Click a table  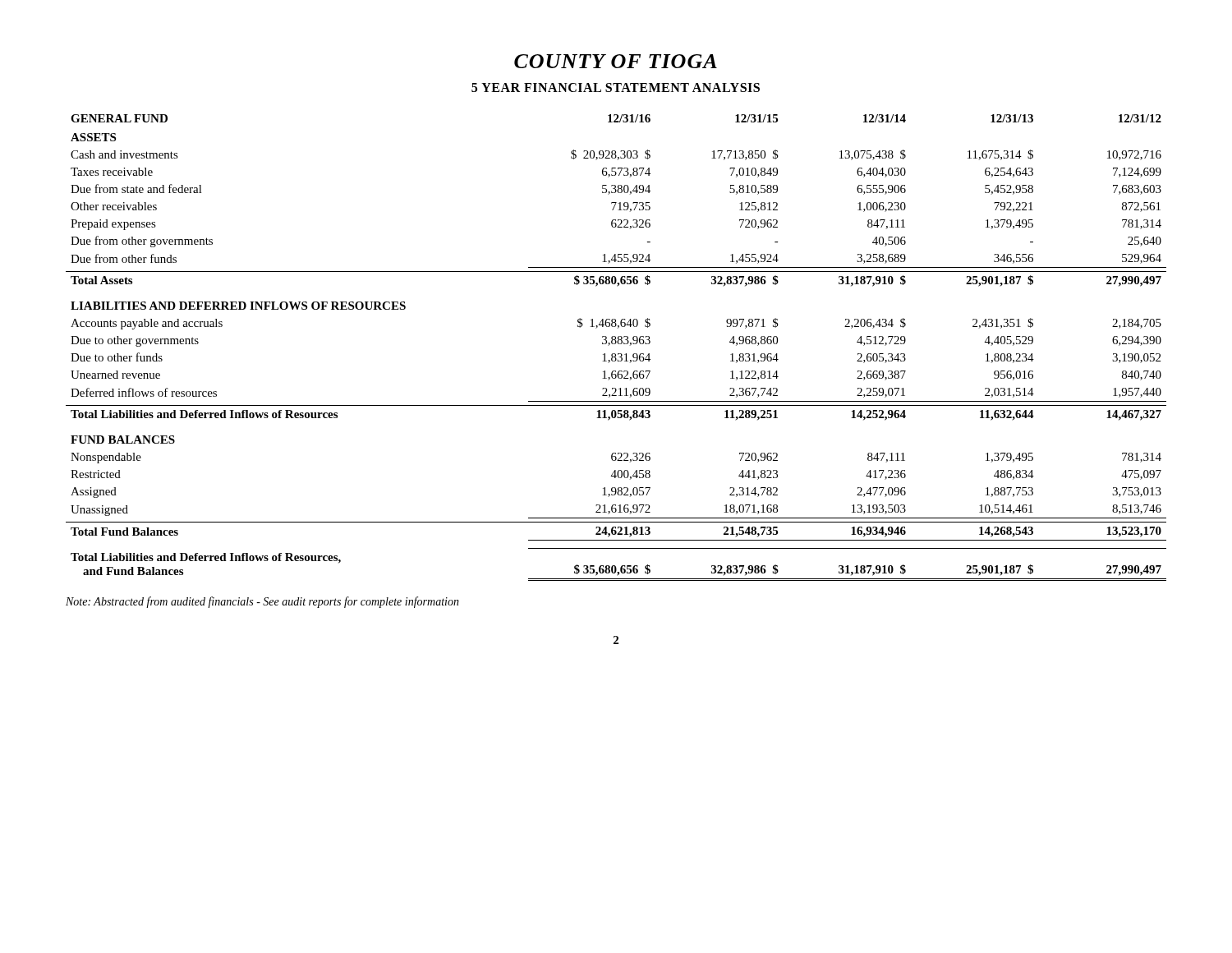[x=616, y=345]
